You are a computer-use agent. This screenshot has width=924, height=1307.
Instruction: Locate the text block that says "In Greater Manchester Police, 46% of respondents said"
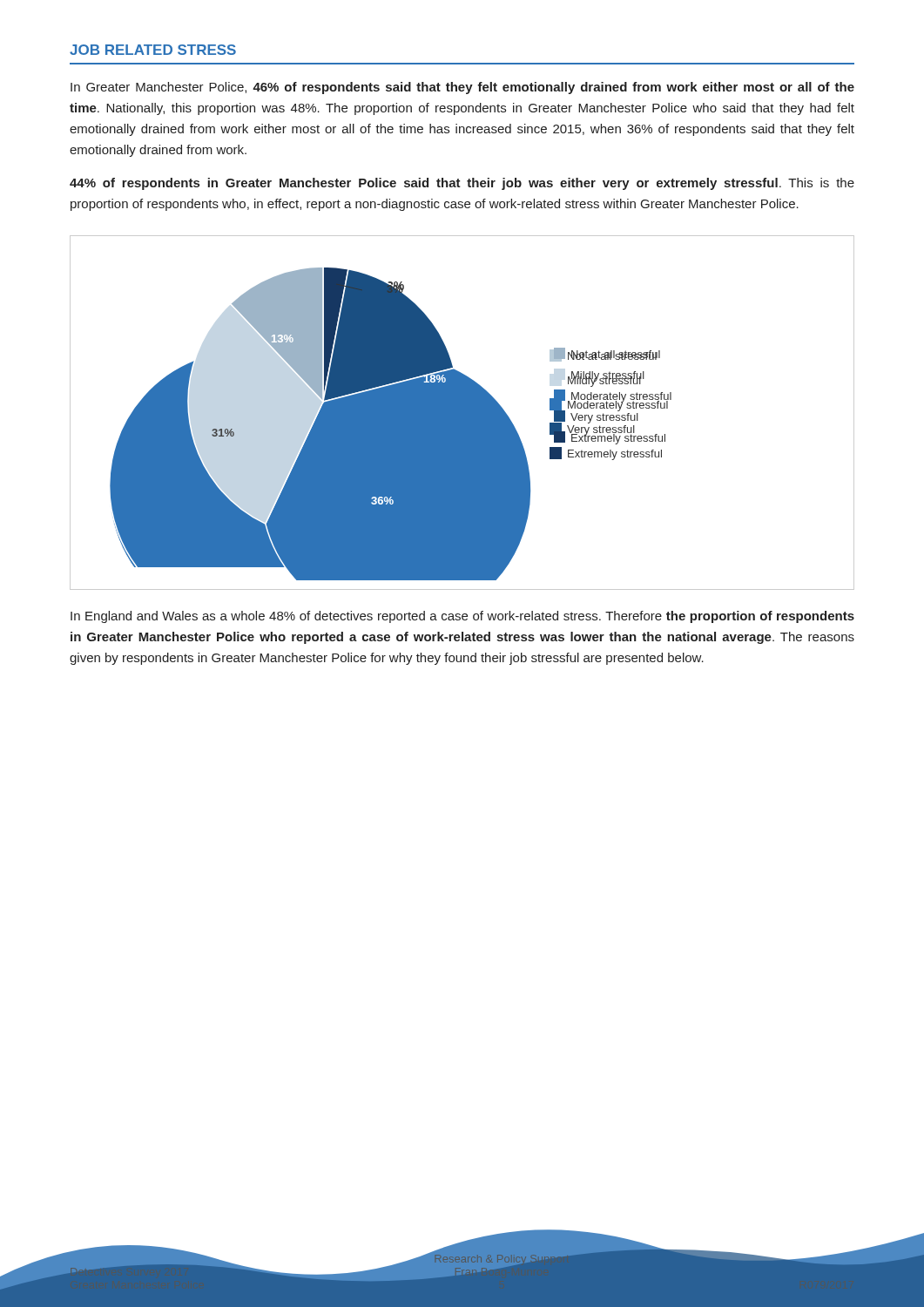(x=462, y=118)
